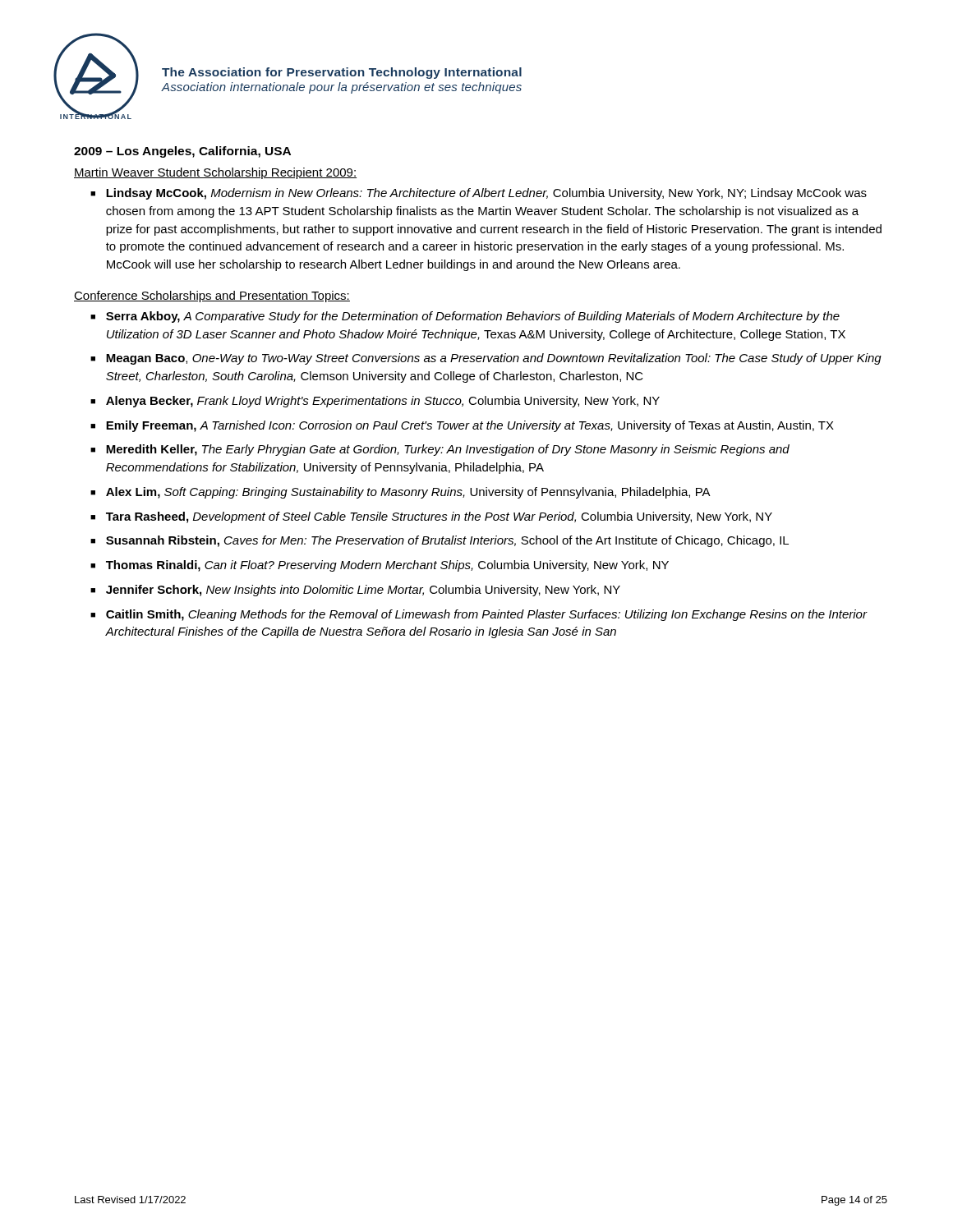
Task: Click the passage that begins "■ Thomas Rinaldi, Can it Float?"
Action: 489,565
